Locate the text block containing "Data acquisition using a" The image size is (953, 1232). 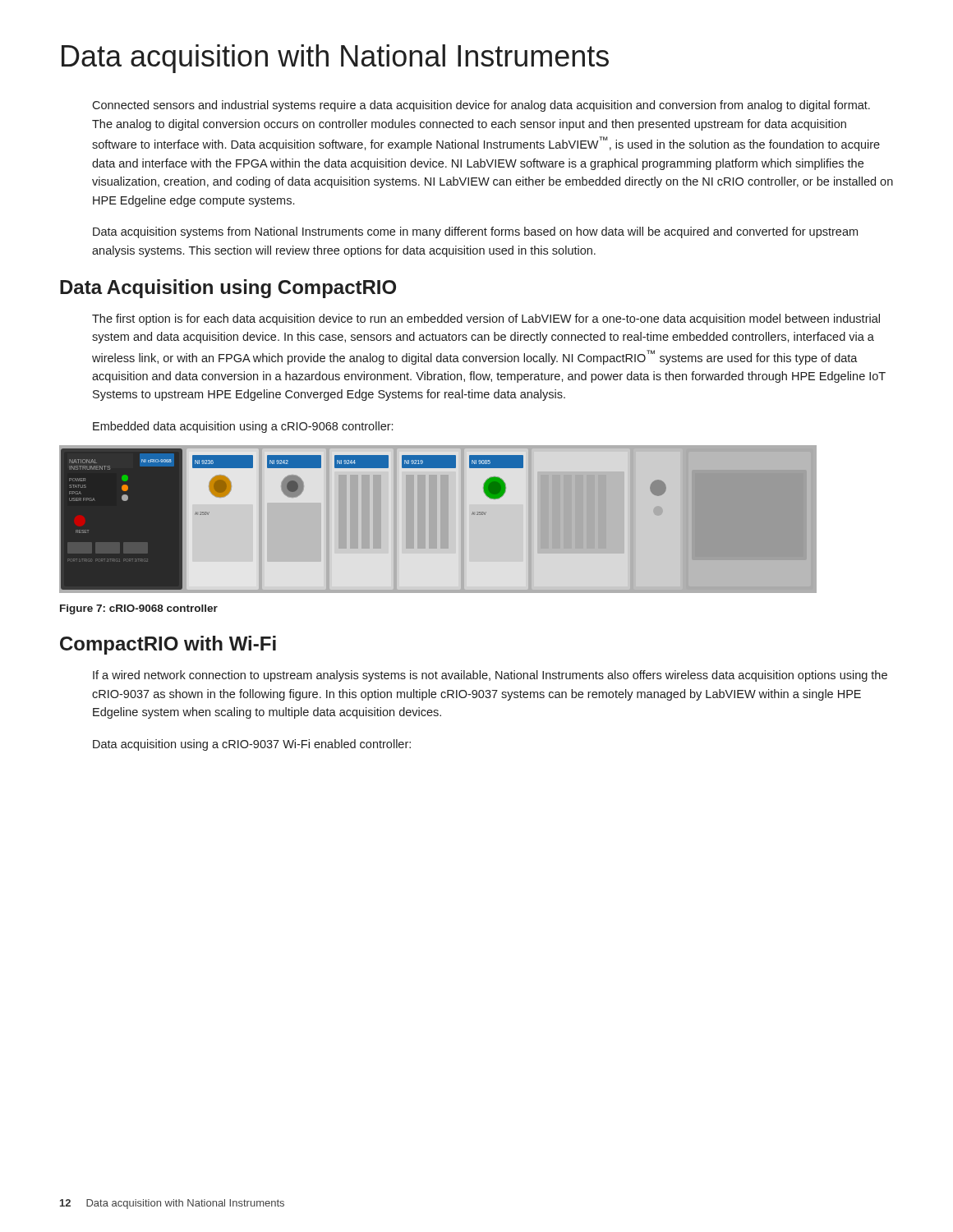pyautogui.click(x=252, y=744)
